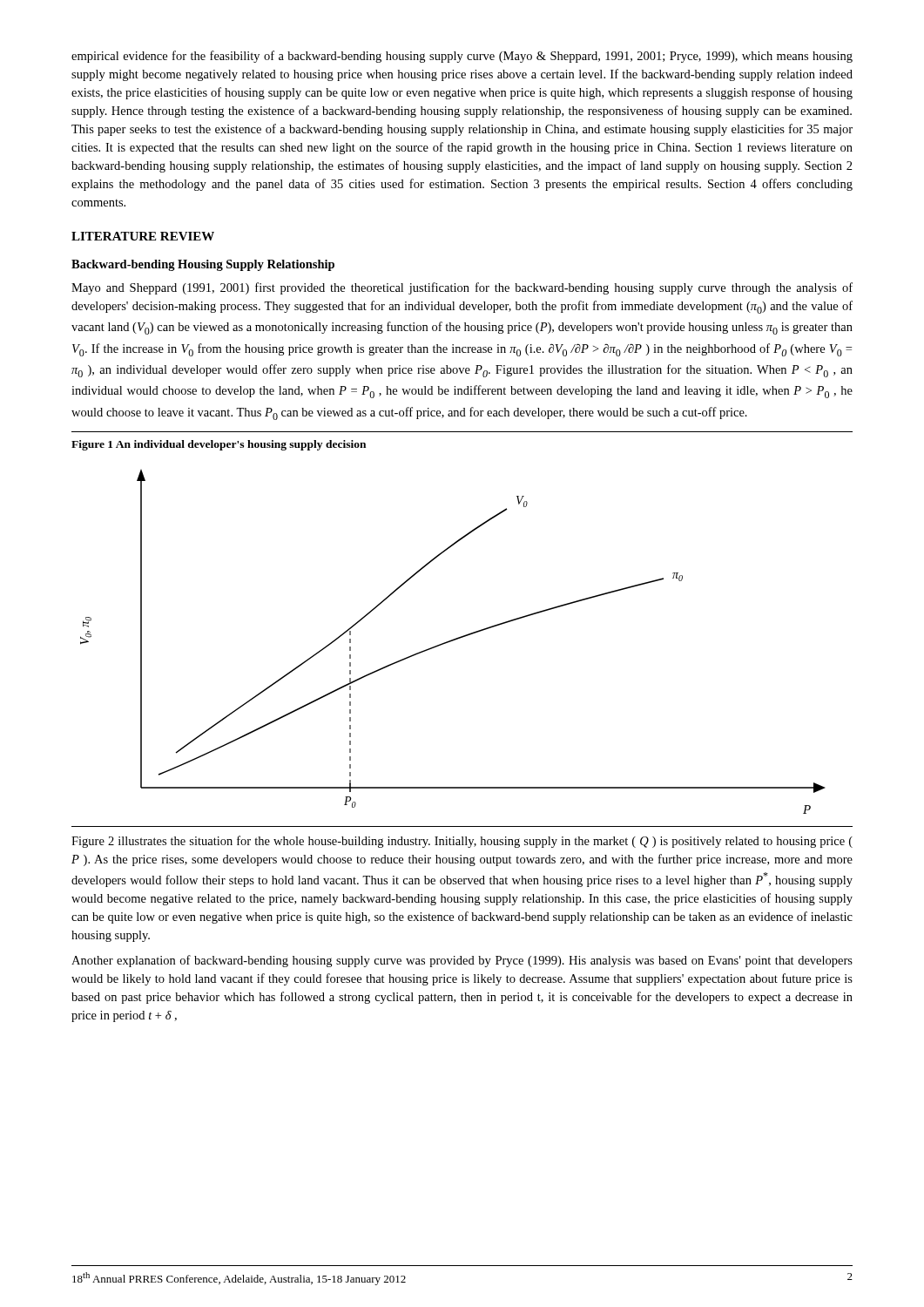The width and height of the screenshot is (924, 1307).
Task: Find the text starting "Backward-bending Housing Supply Relationship"
Action: (203, 264)
